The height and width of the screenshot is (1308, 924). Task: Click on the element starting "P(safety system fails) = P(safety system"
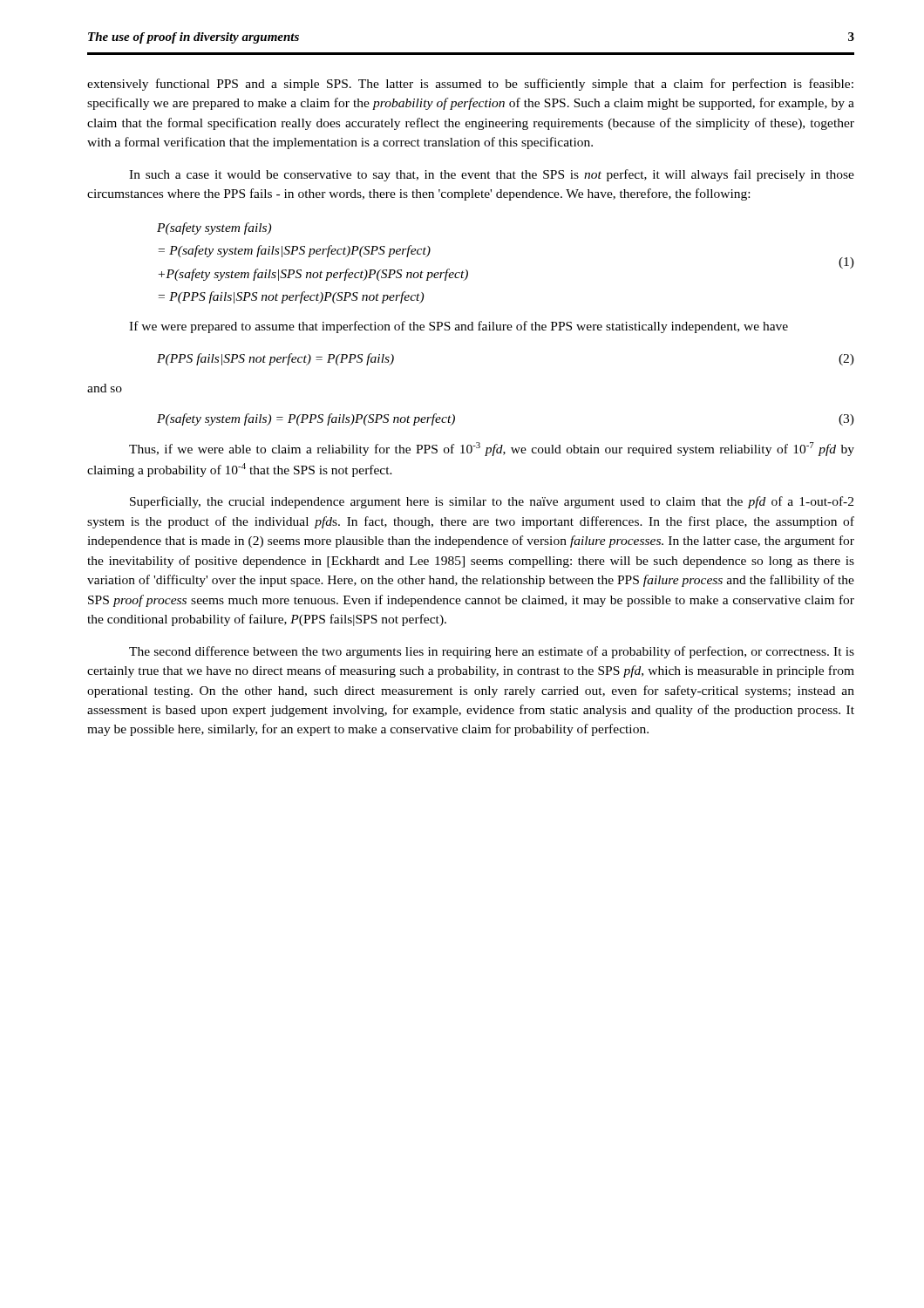(214, 228)
